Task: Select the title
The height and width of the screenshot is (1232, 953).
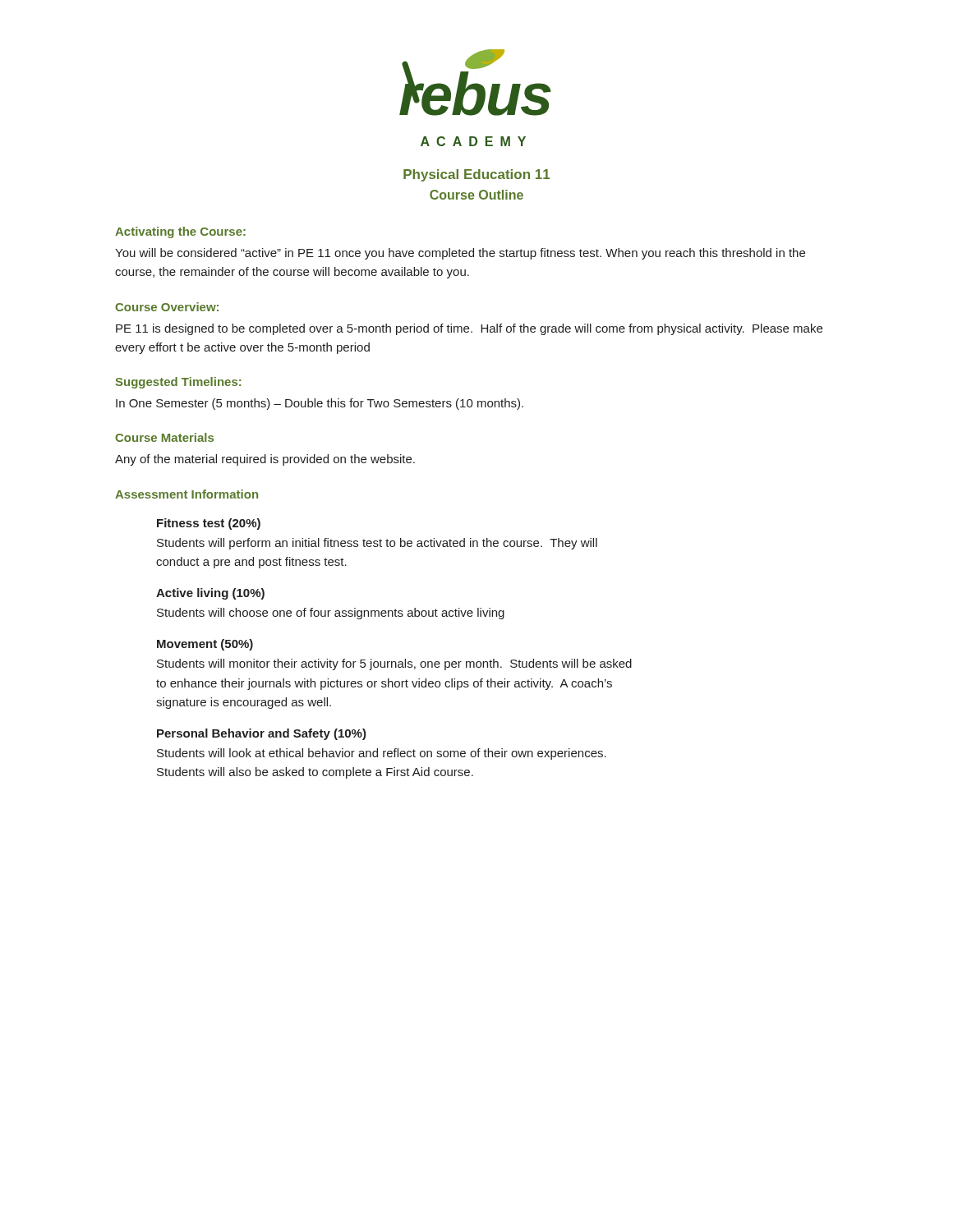Action: (476, 175)
